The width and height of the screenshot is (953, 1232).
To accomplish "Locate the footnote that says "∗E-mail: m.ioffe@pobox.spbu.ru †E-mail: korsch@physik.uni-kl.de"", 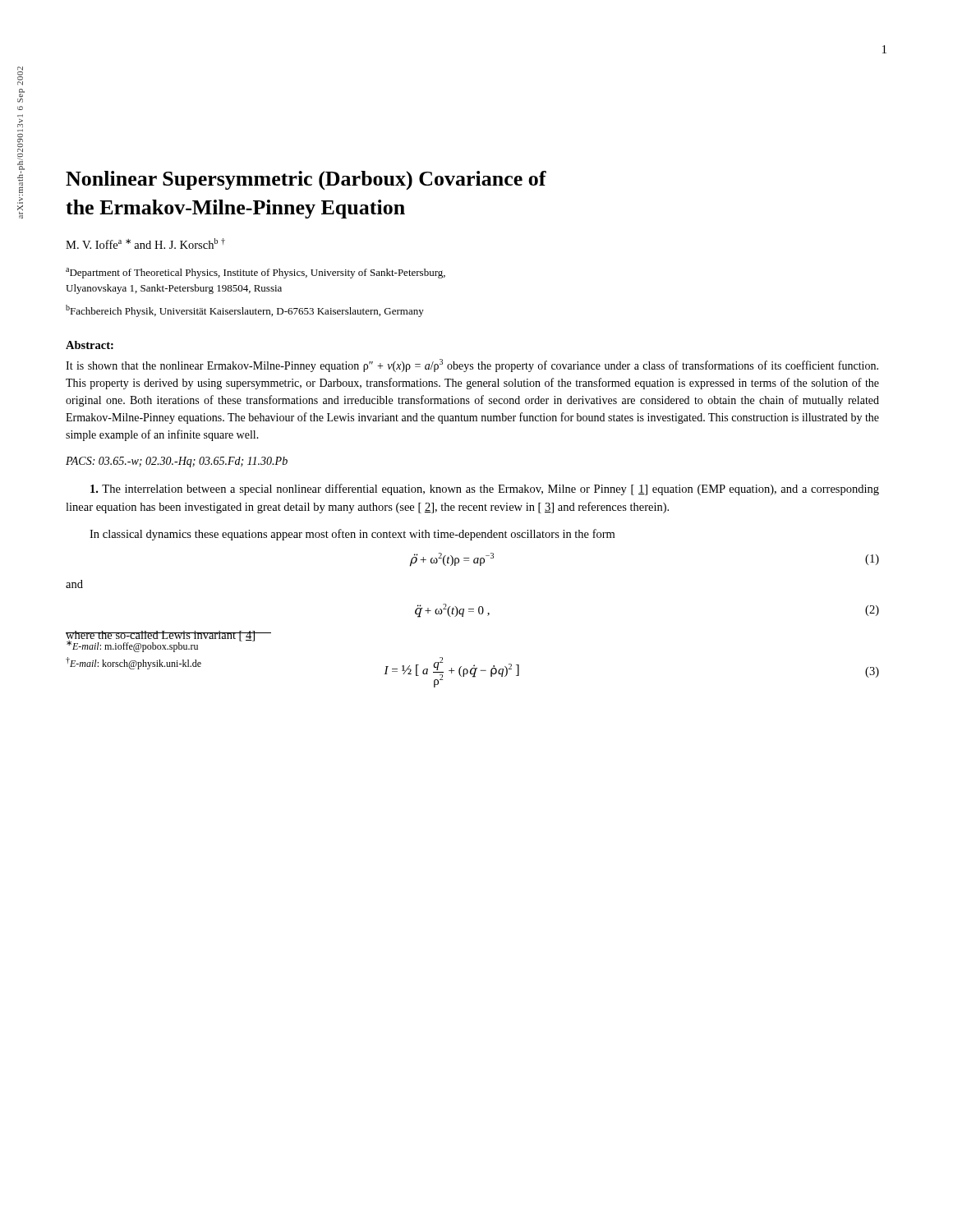I will coord(134,654).
